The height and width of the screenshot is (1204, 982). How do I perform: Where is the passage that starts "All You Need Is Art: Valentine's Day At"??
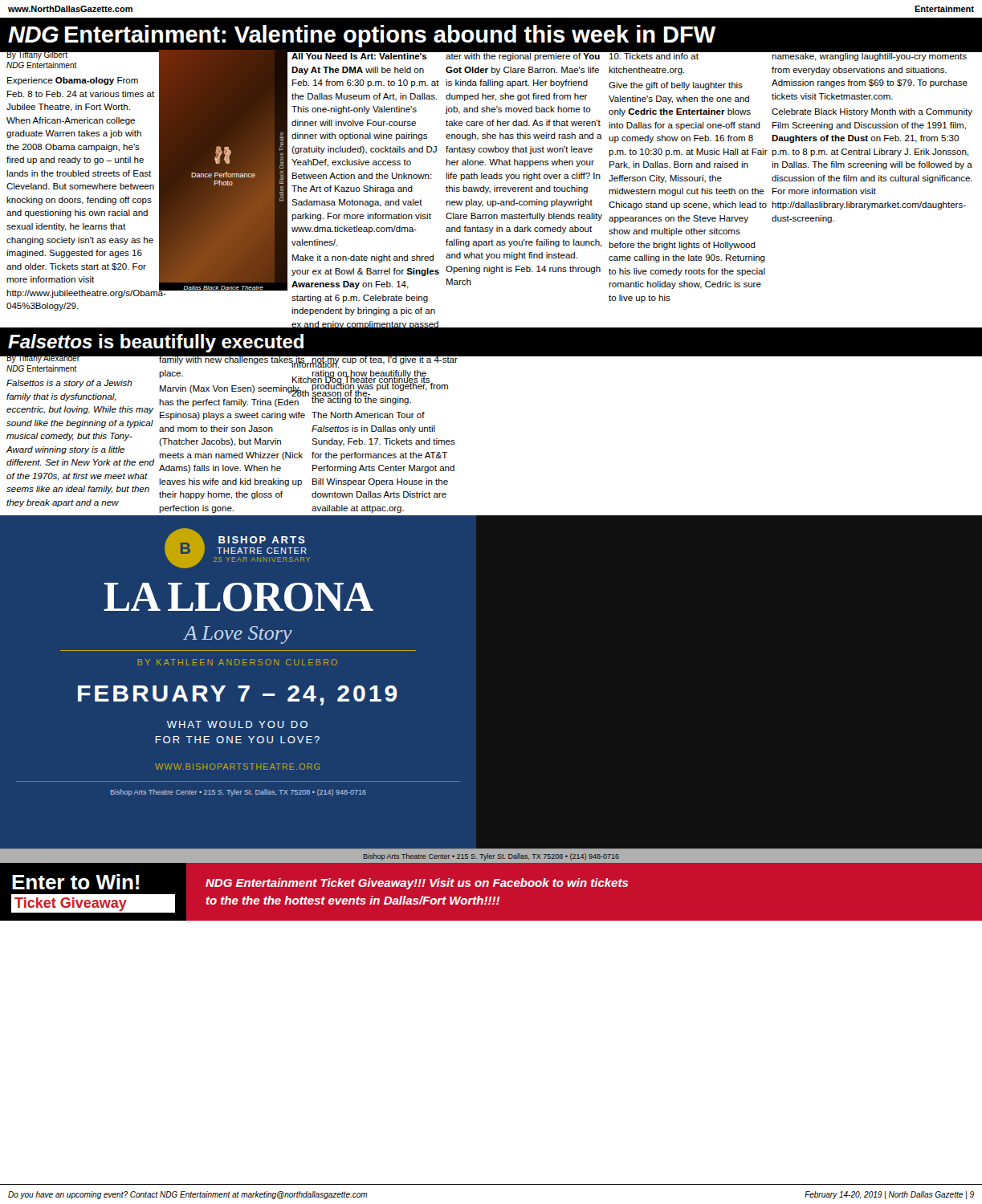367,225
